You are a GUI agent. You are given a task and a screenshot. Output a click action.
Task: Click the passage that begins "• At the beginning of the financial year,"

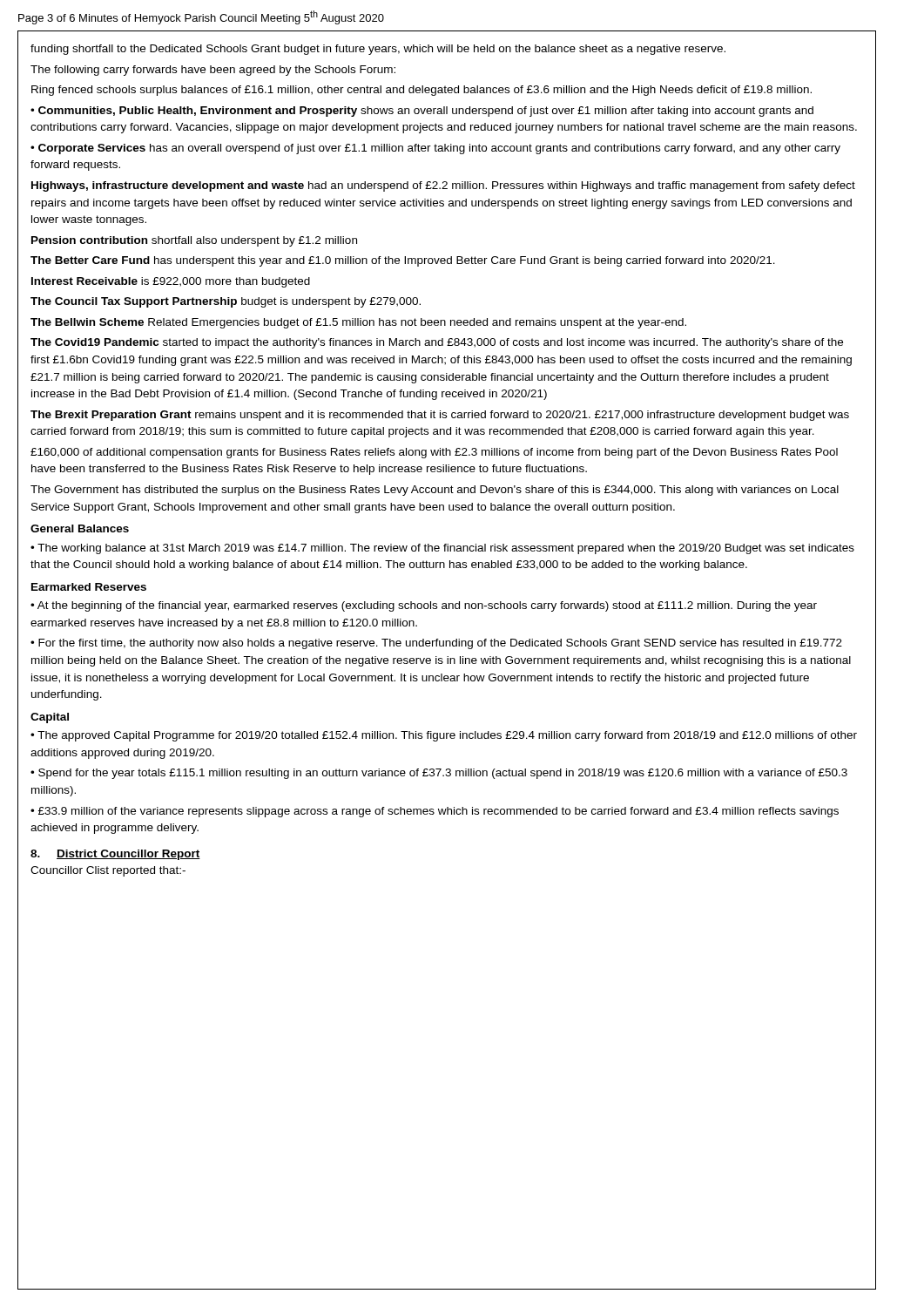click(x=447, y=614)
